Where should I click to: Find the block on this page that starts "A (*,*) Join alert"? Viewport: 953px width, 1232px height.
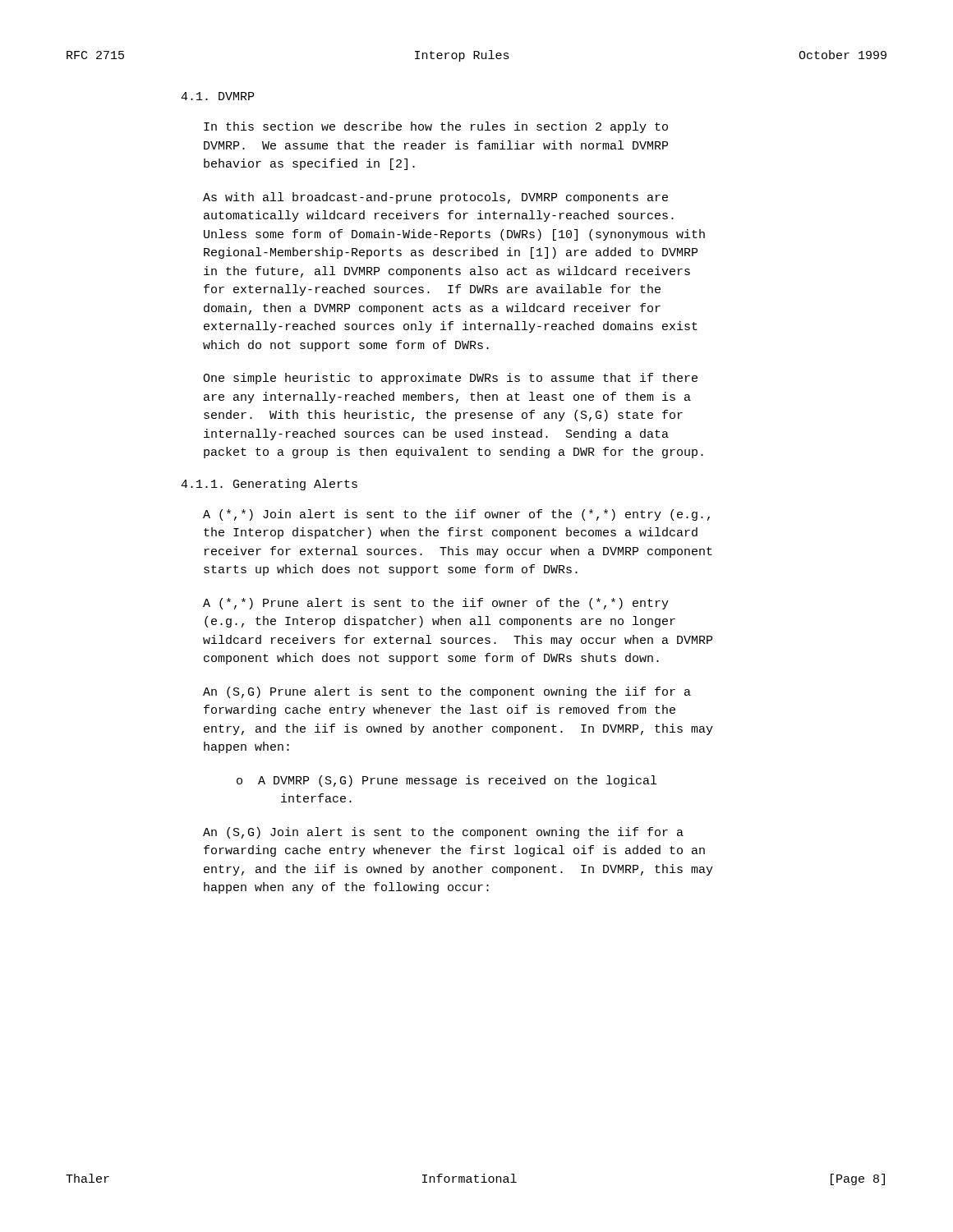pyautogui.click(x=447, y=543)
